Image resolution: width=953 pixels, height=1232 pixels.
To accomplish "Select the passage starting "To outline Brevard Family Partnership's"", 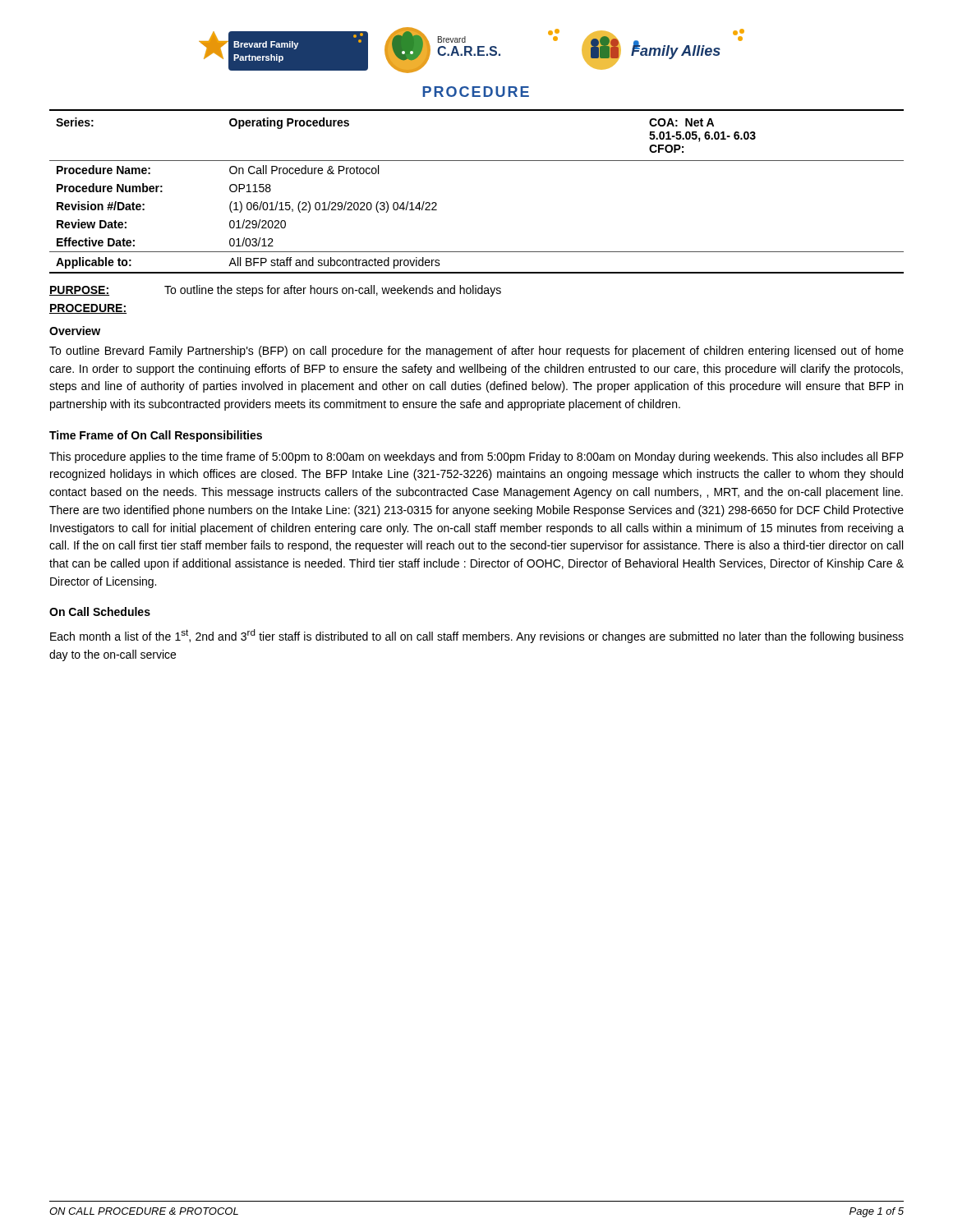I will click(476, 377).
